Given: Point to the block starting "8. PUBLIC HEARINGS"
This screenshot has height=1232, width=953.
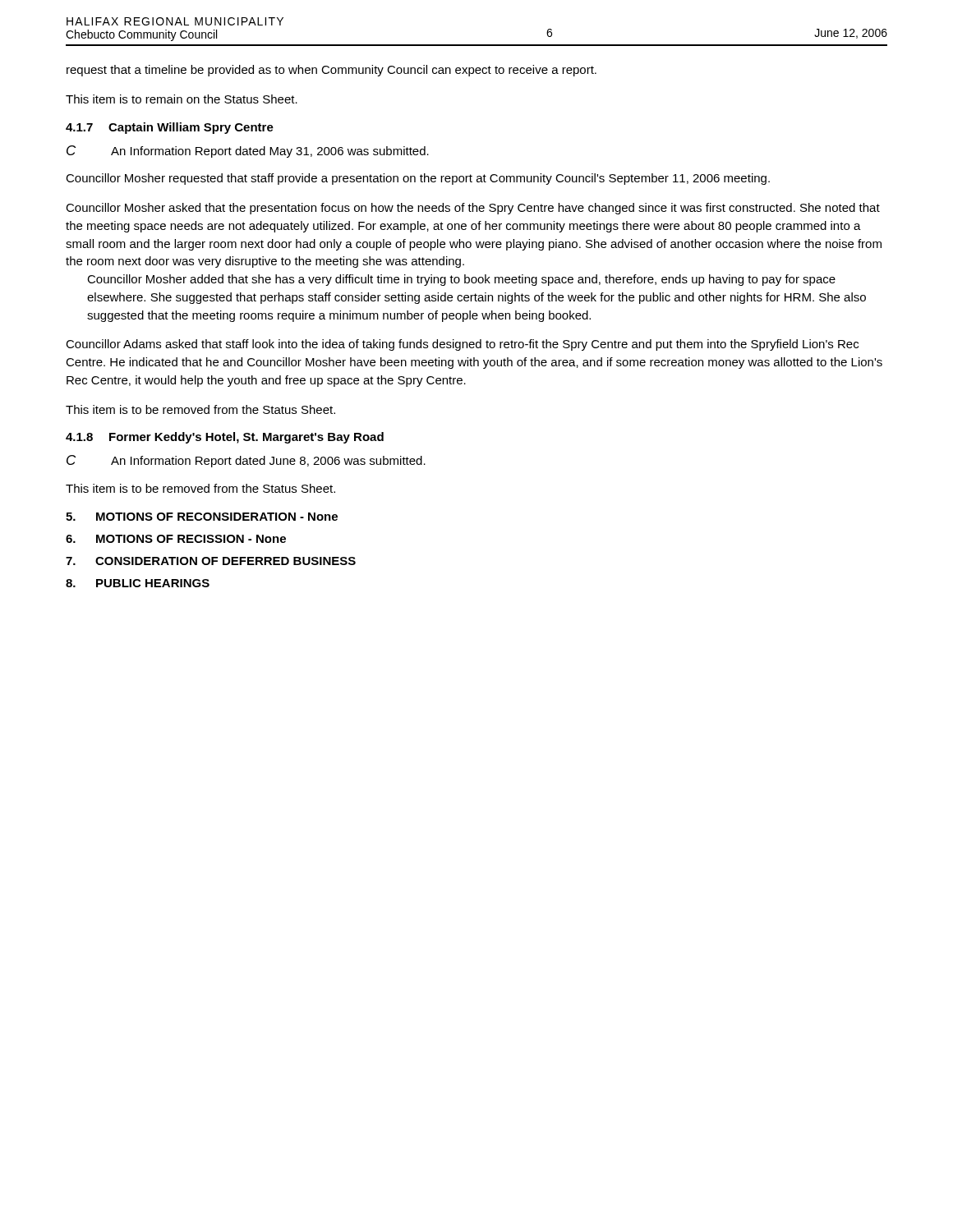Looking at the screenshot, I should pyautogui.click(x=138, y=583).
